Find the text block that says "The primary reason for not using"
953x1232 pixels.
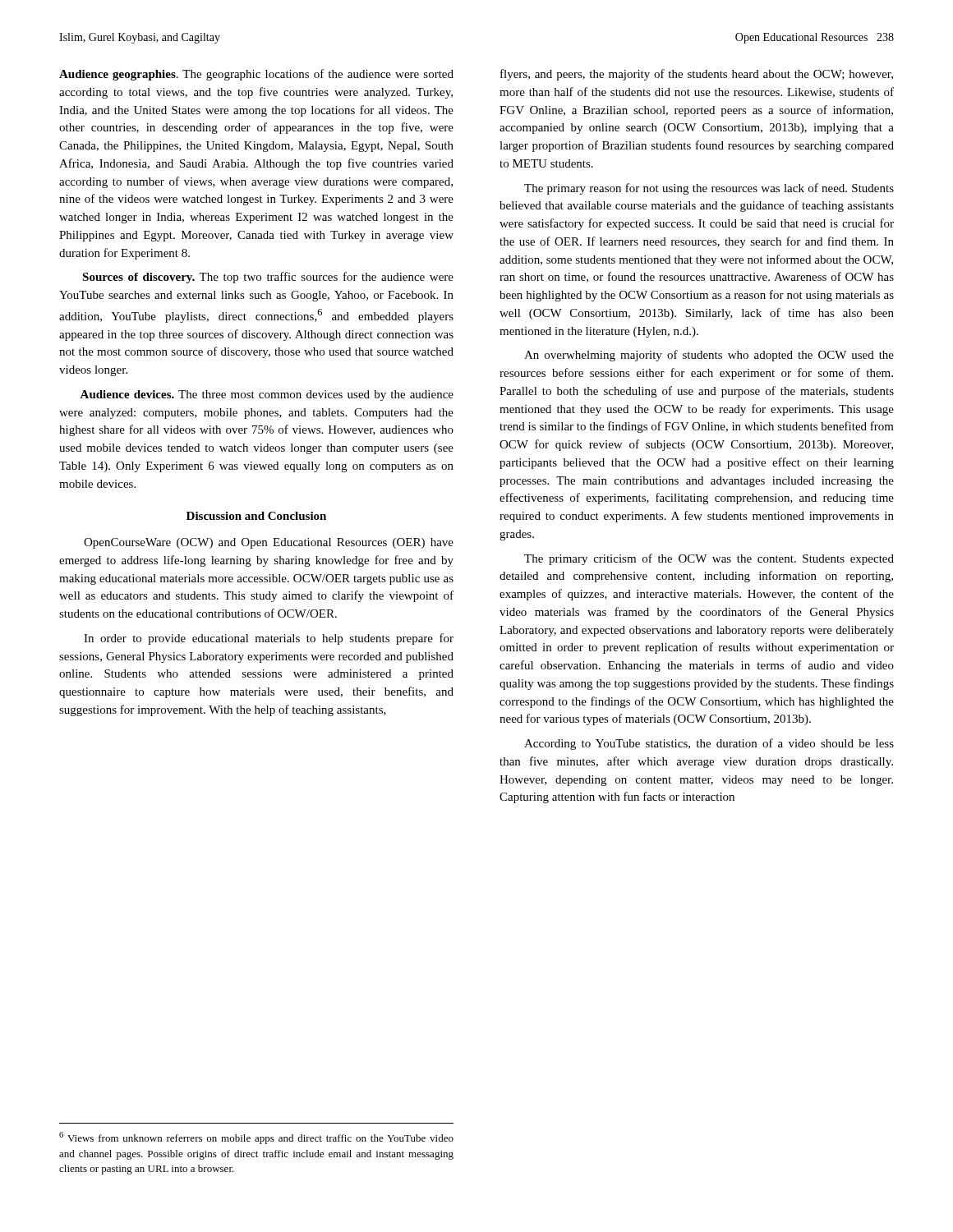pos(697,260)
